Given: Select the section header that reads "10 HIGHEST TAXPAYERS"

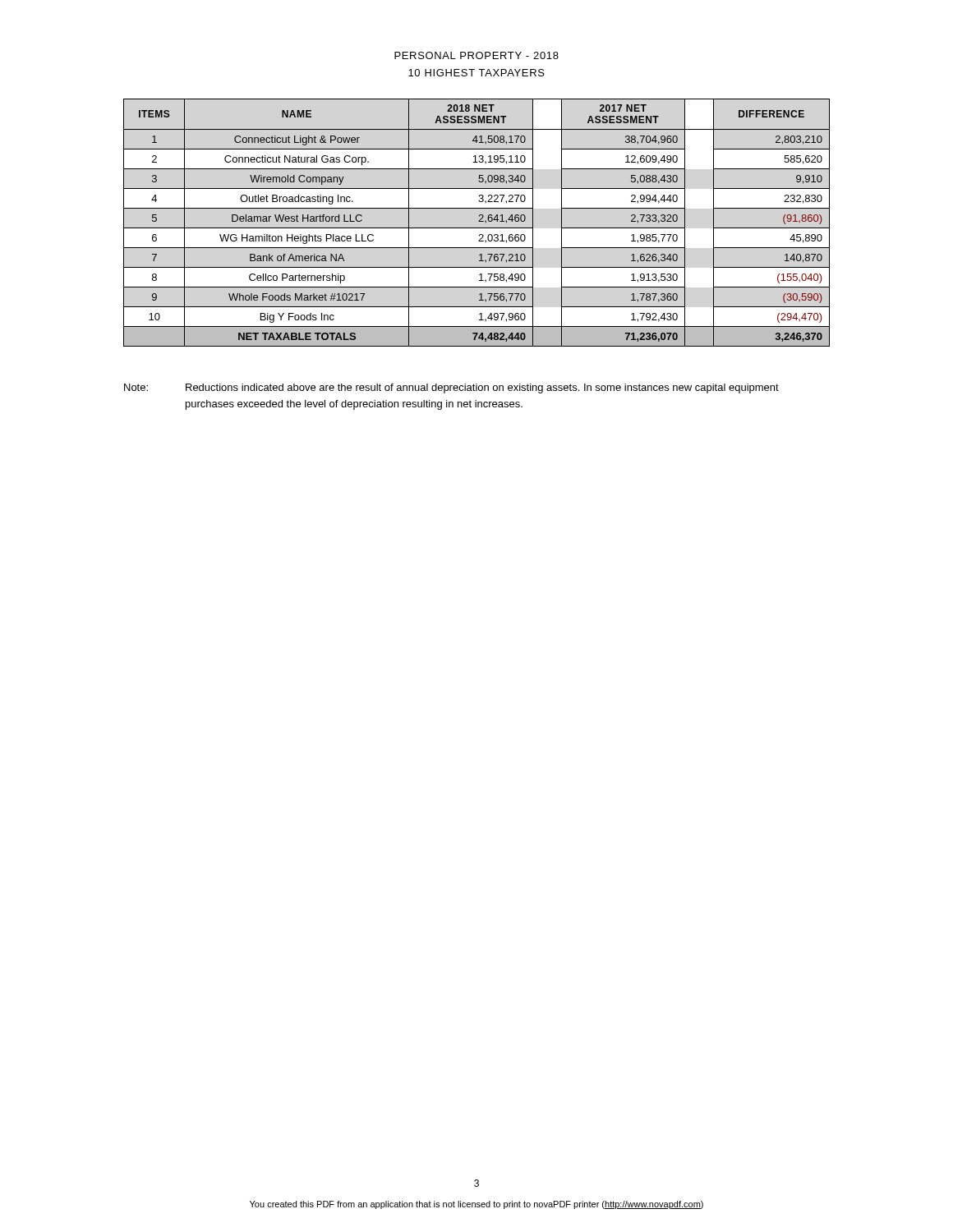Looking at the screenshot, I should point(476,73).
